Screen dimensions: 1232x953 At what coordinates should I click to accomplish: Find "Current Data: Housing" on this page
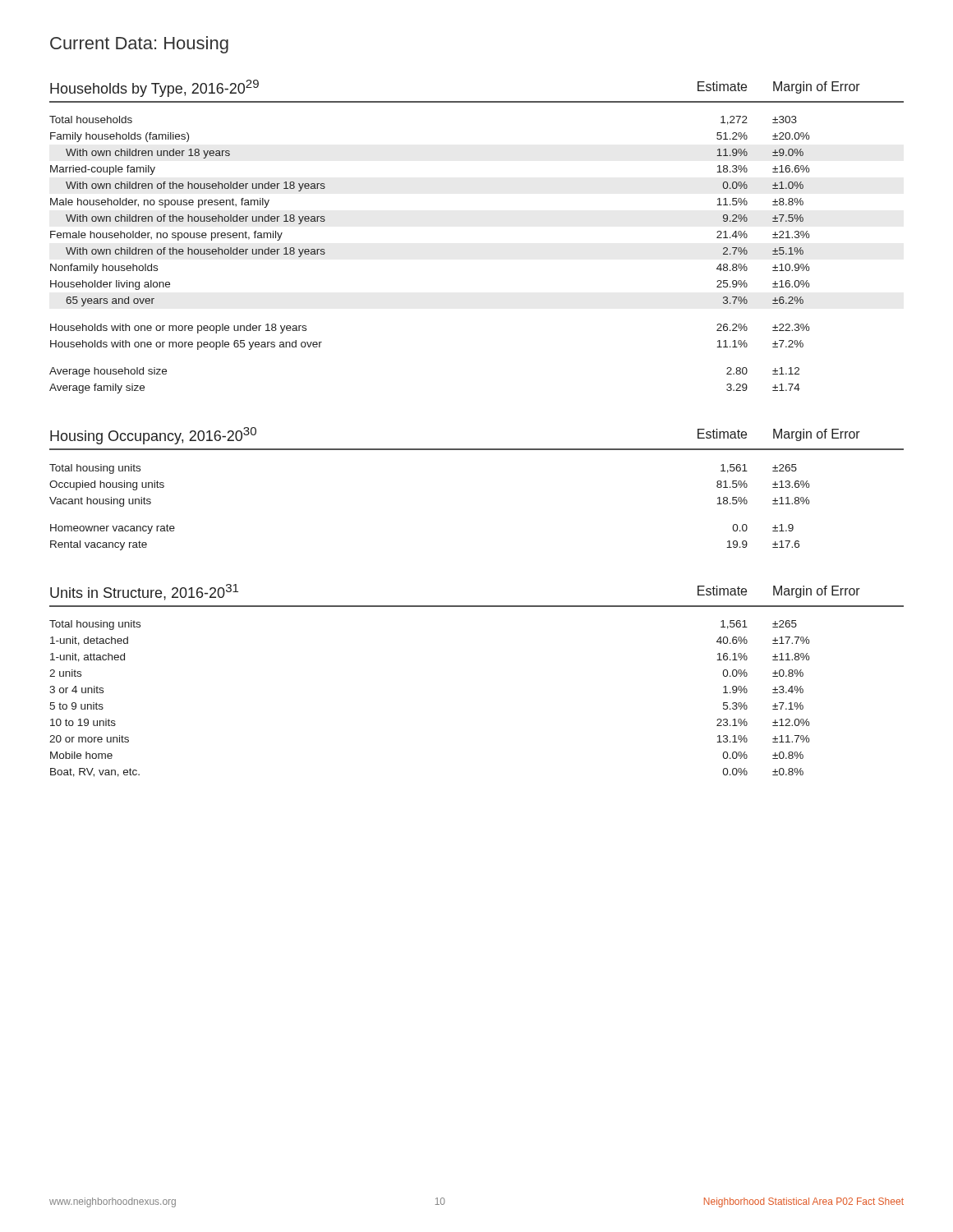click(x=139, y=43)
